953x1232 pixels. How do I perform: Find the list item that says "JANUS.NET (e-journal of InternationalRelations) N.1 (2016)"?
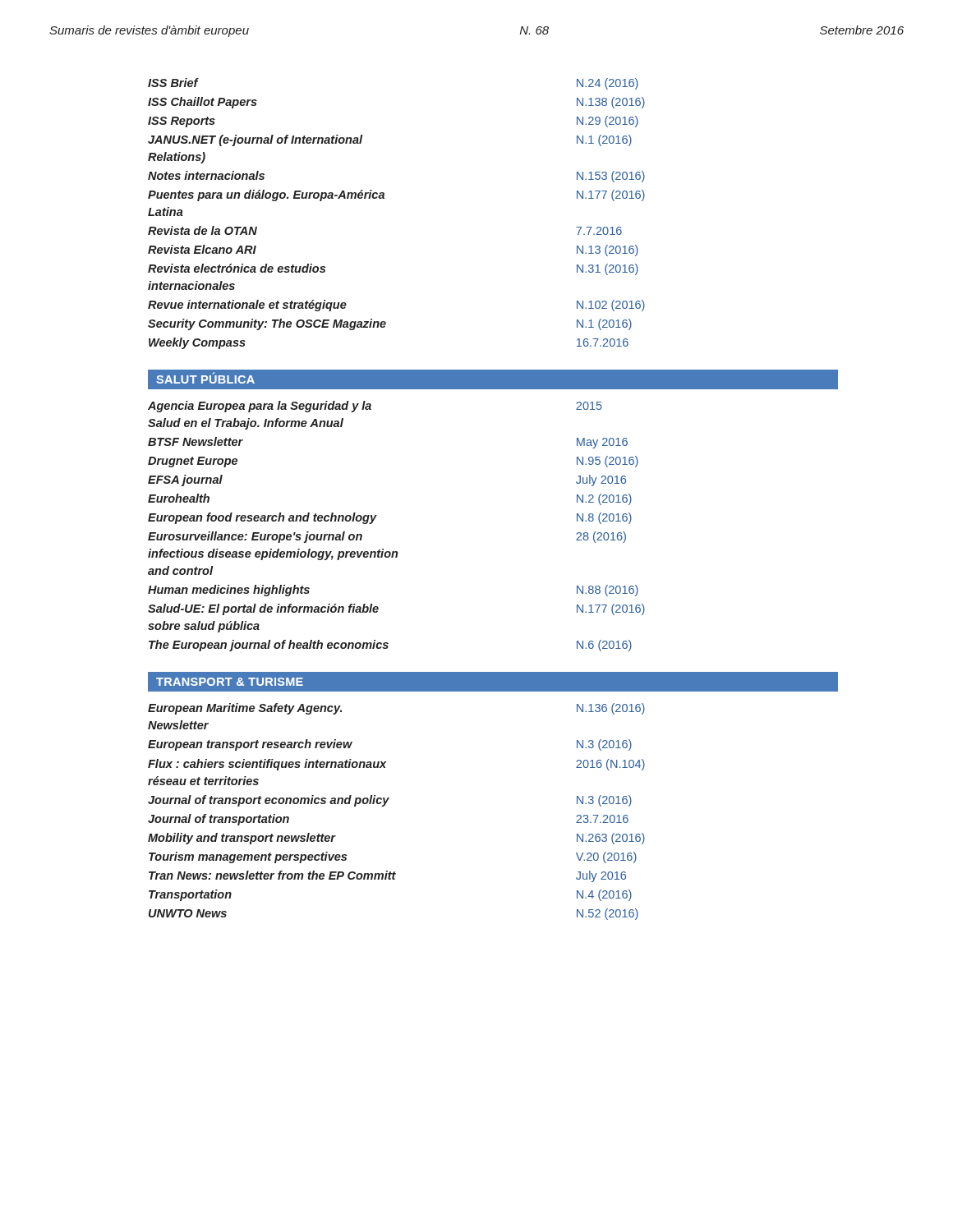point(246,140)
